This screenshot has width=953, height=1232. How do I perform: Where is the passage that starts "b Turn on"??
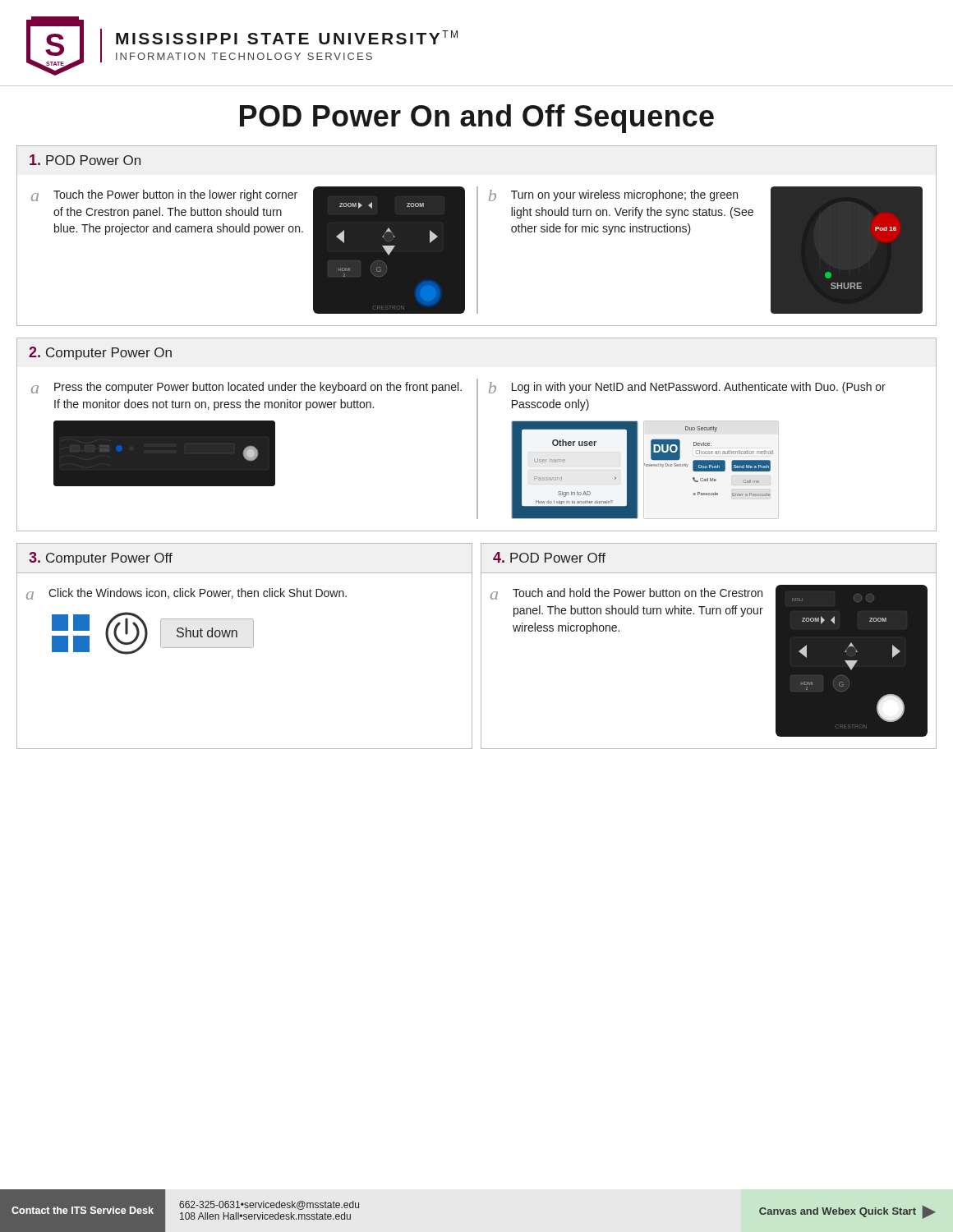click(x=705, y=250)
